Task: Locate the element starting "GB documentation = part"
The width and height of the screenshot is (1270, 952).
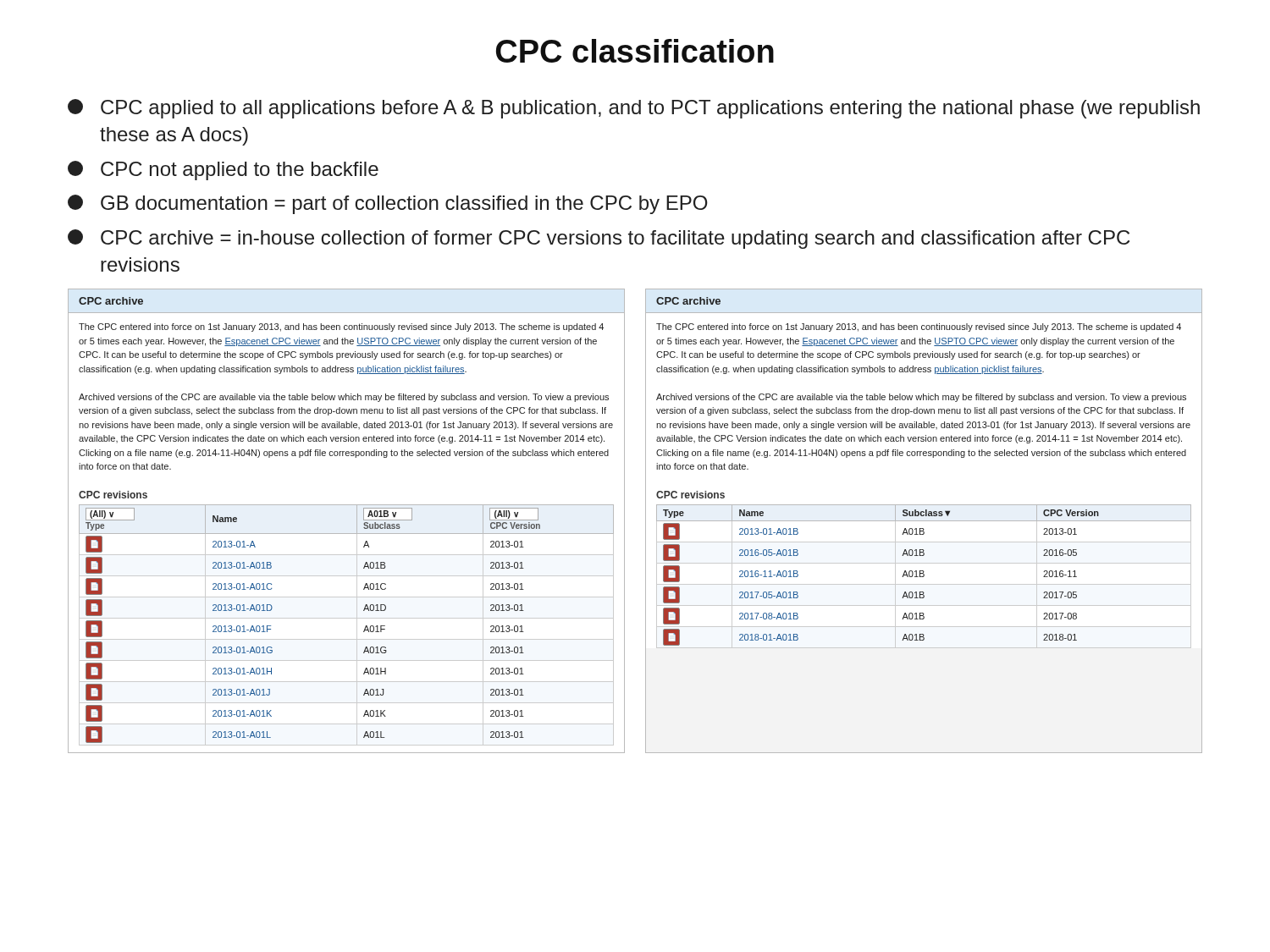Action: [x=388, y=203]
